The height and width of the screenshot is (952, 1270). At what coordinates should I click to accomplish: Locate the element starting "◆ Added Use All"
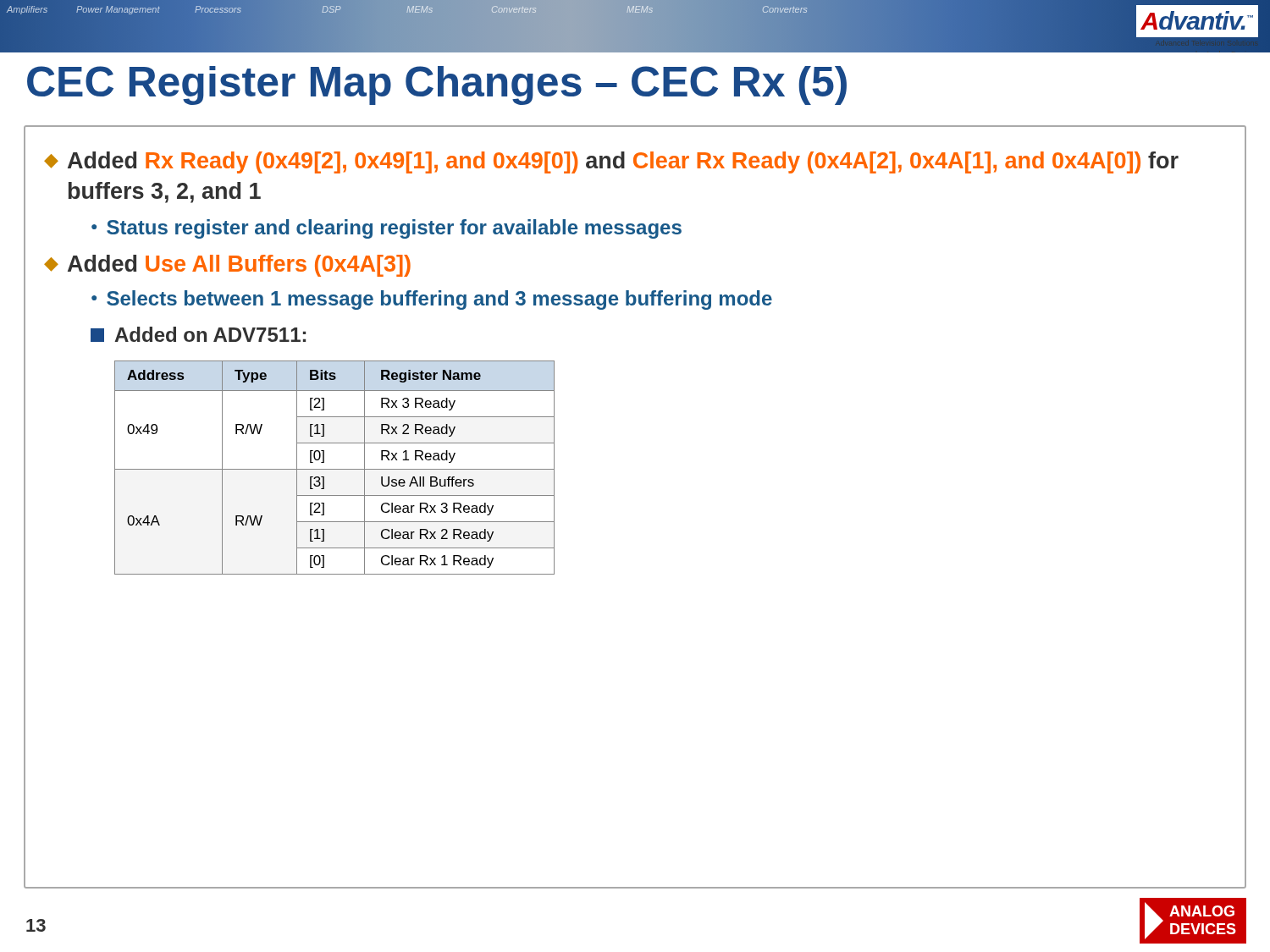[228, 264]
